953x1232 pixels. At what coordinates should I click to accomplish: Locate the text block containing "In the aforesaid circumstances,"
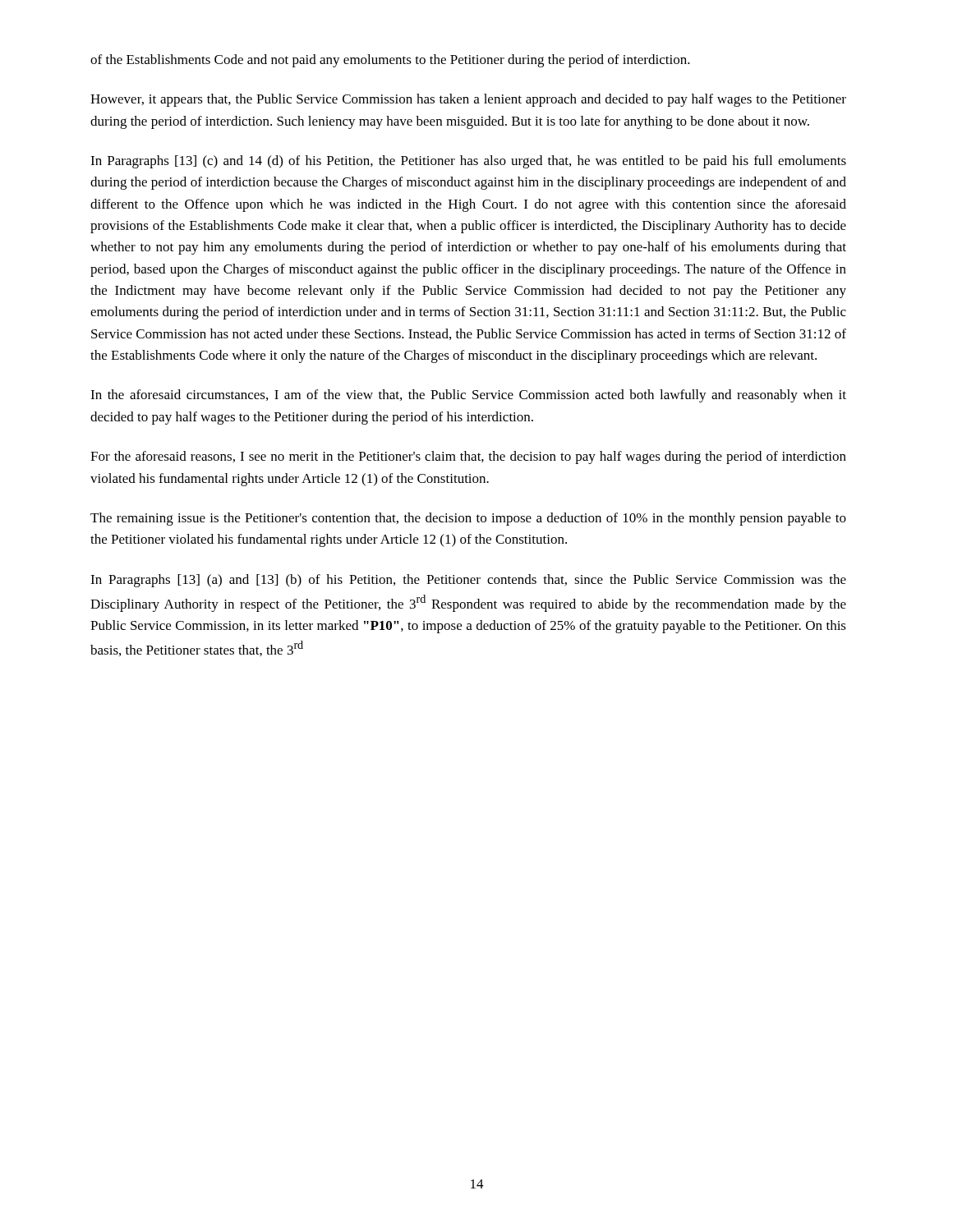[x=468, y=406]
